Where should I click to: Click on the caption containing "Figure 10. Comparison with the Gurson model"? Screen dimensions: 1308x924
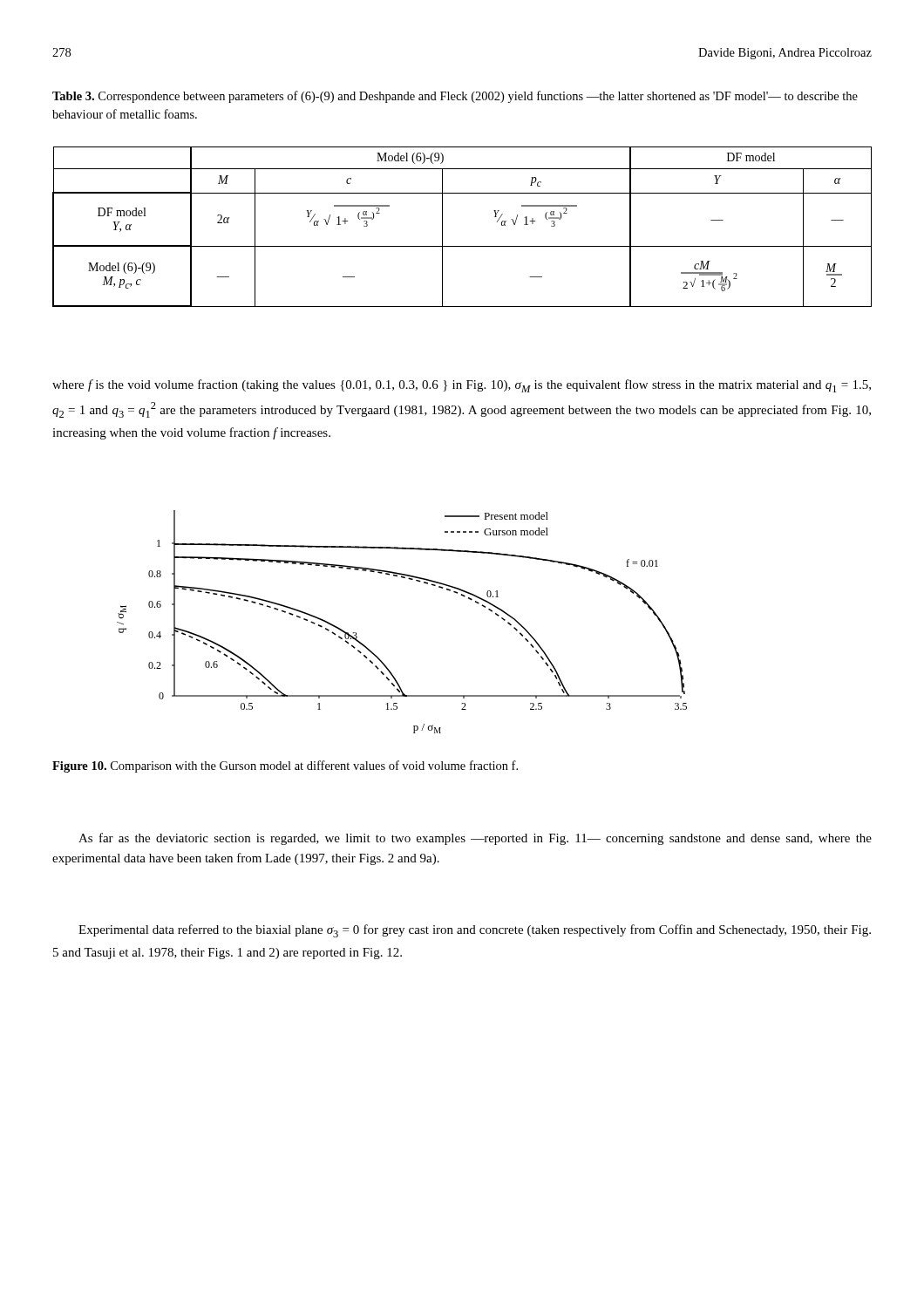coord(286,766)
